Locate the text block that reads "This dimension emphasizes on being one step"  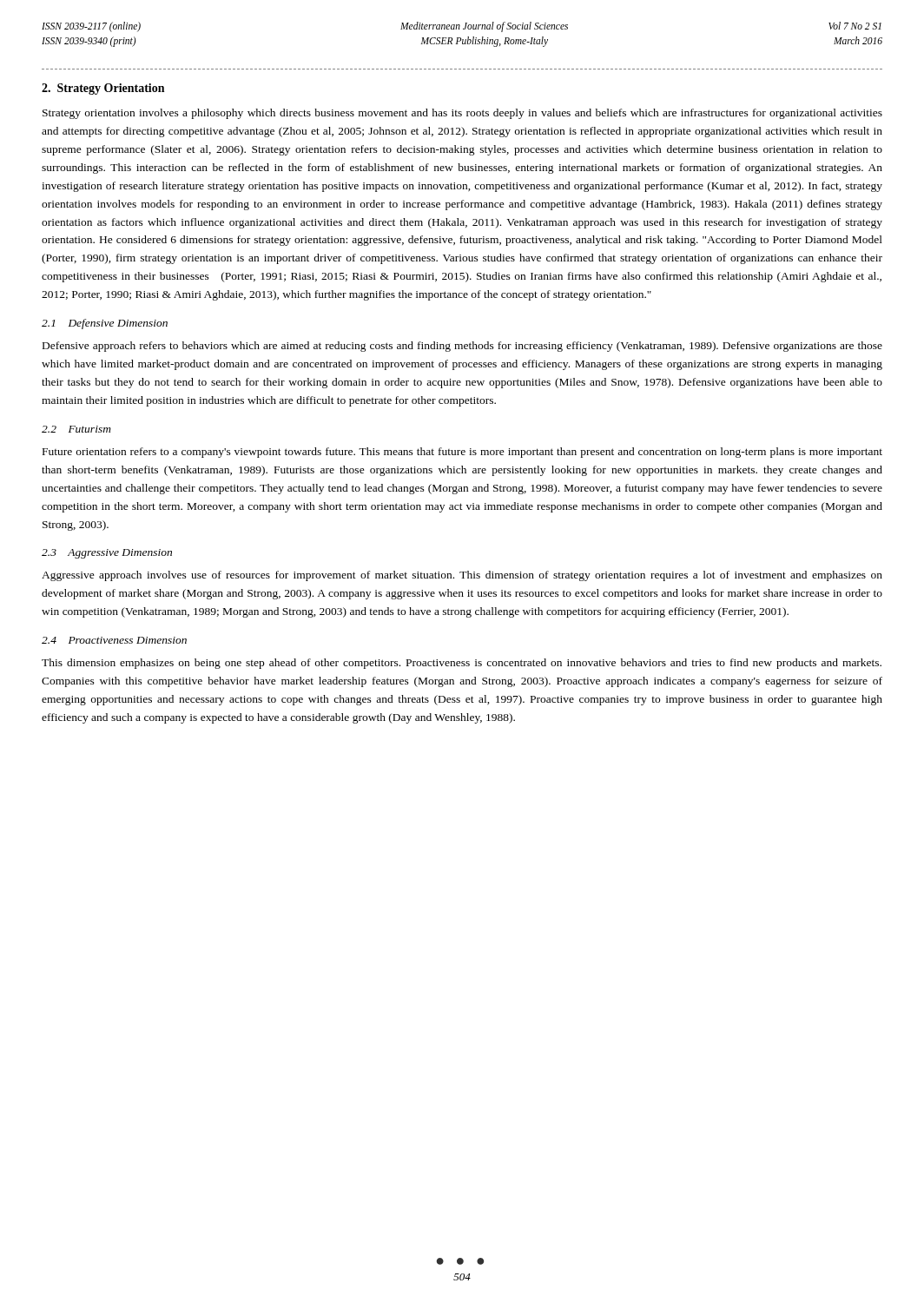point(462,690)
